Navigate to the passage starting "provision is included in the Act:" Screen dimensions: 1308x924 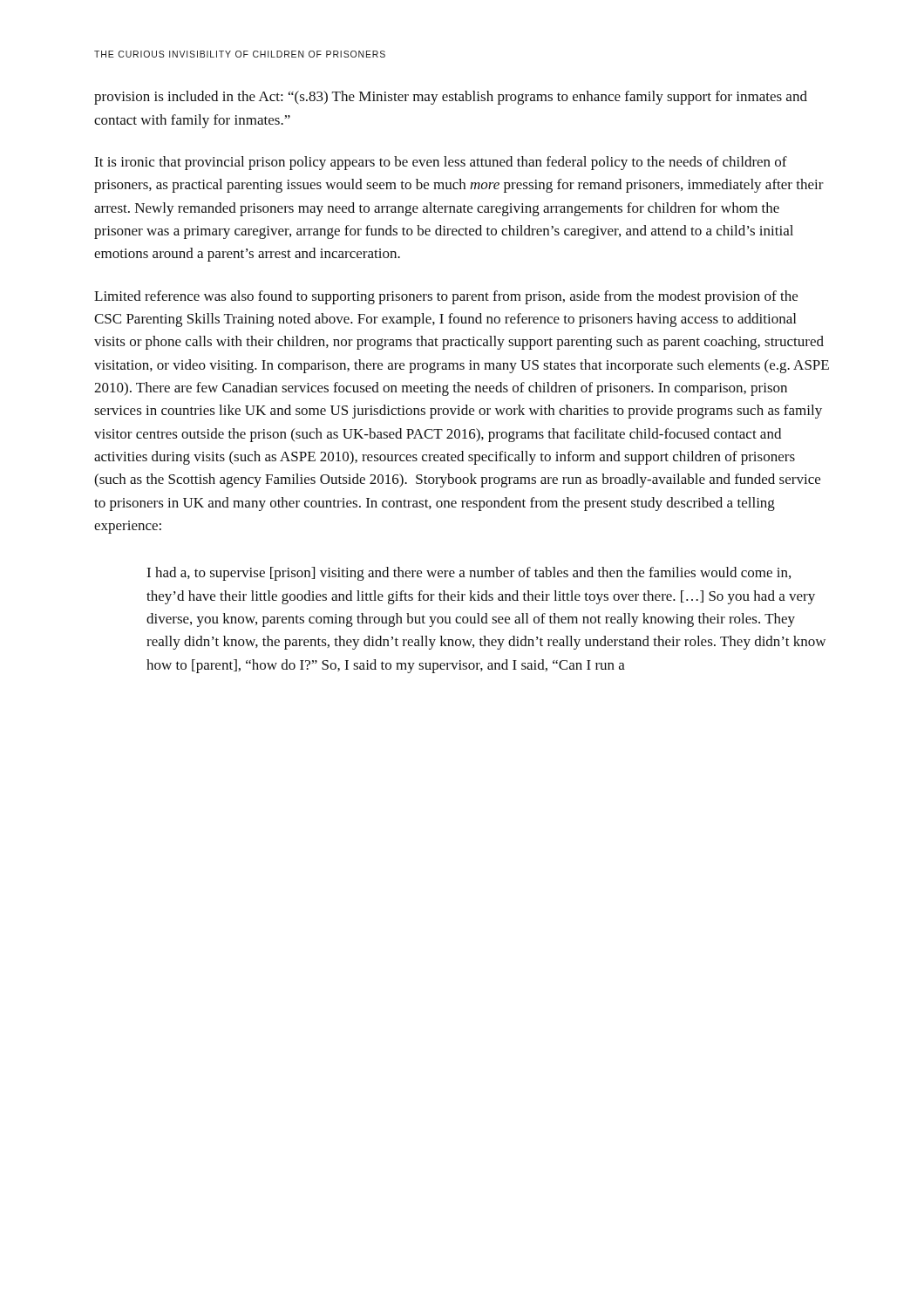click(x=451, y=108)
